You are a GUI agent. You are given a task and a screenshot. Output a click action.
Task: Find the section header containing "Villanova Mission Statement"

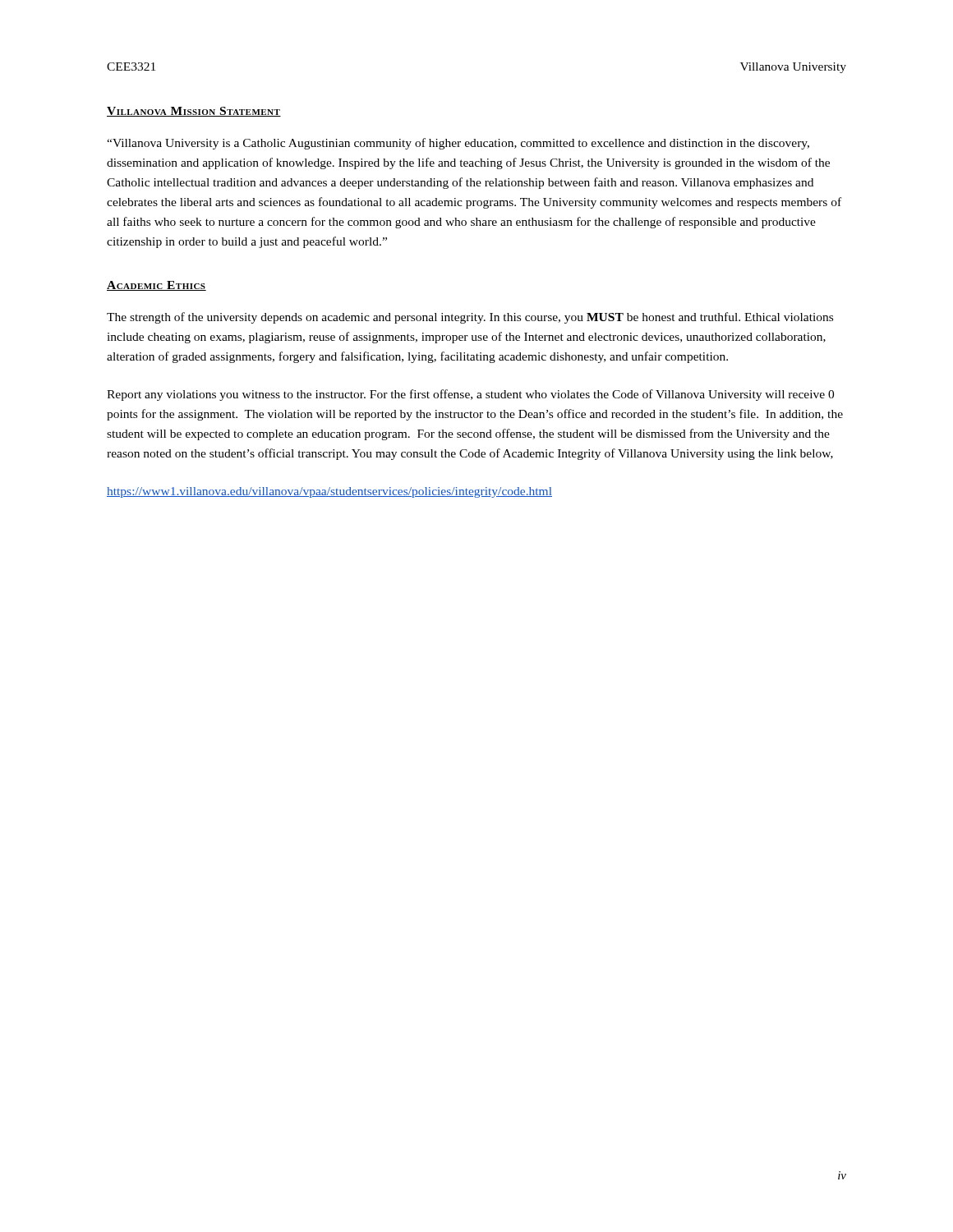pyautogui.click(x=194, y=110)
